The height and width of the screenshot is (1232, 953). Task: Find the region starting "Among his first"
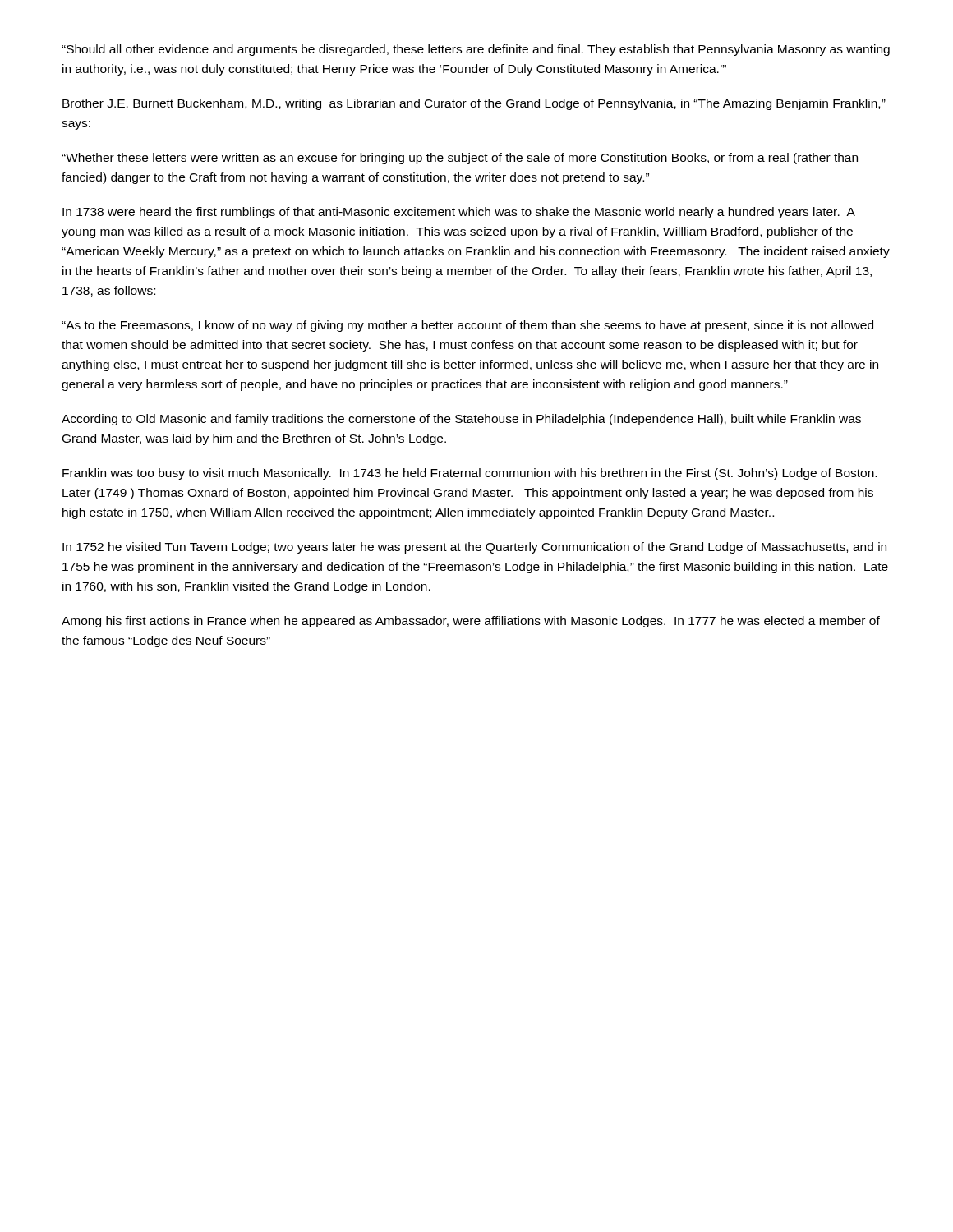471,631
